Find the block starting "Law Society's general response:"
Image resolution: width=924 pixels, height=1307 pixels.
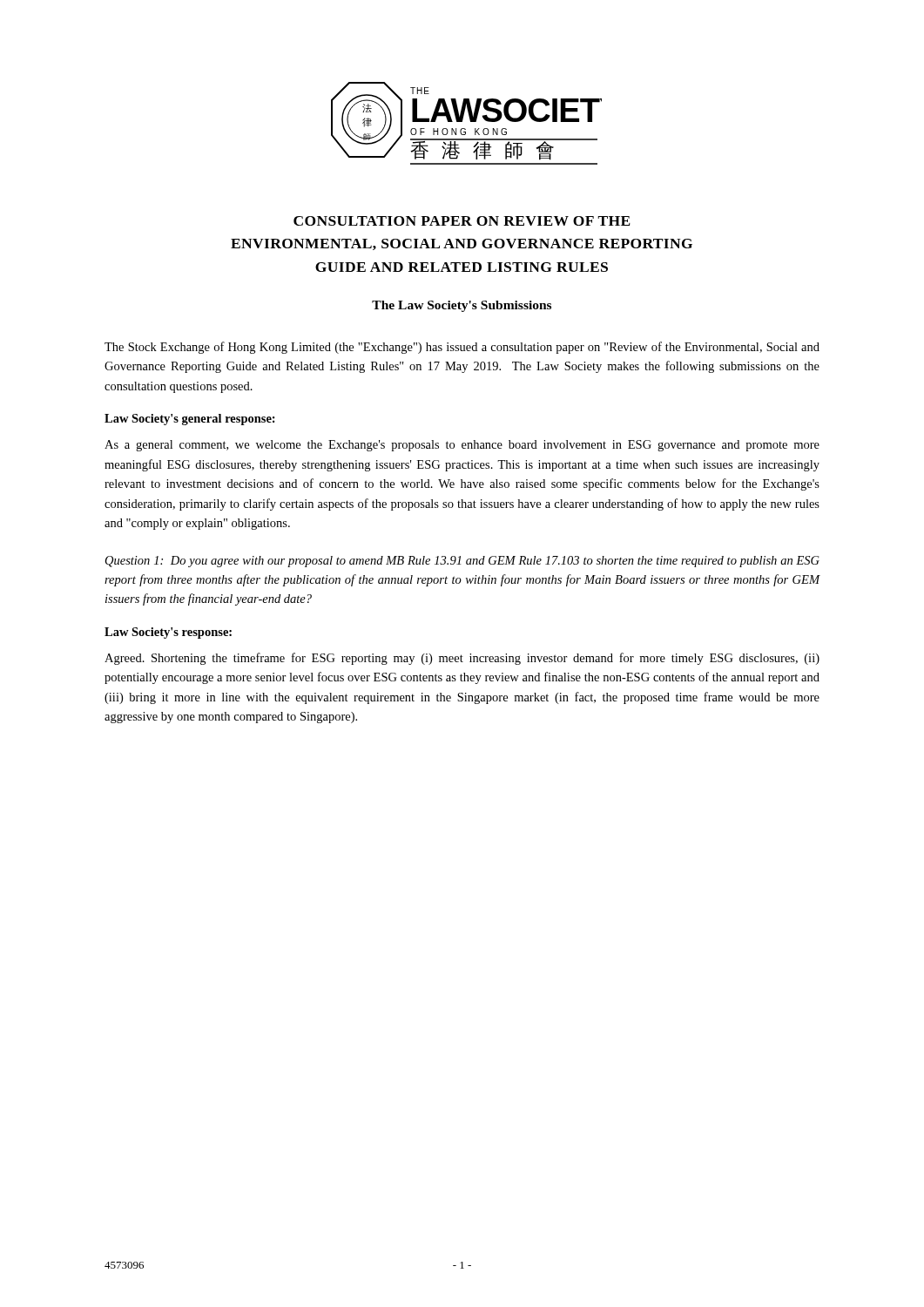click(190, 418)
